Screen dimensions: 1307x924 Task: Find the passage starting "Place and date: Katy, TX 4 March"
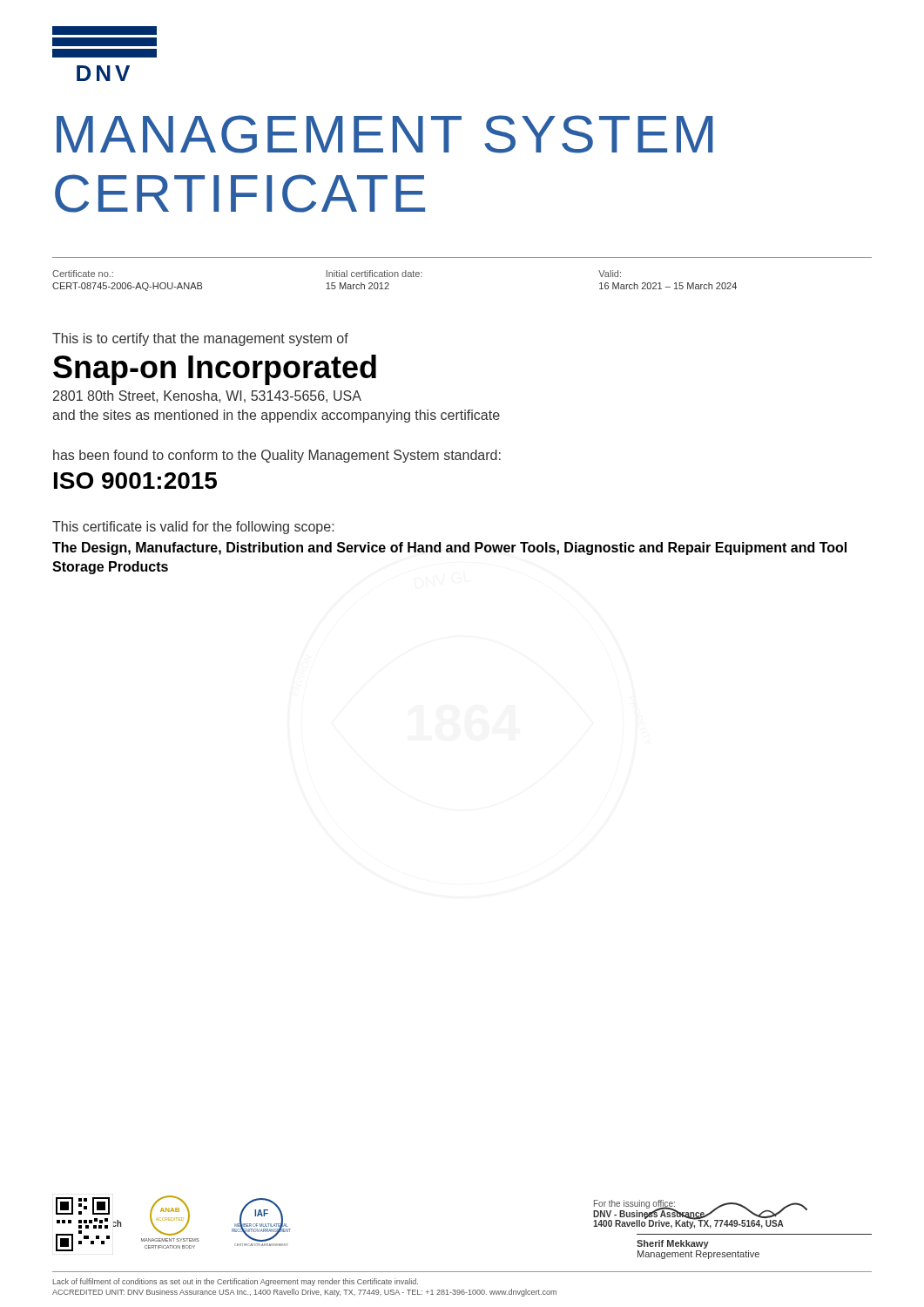click(98, 1219)
